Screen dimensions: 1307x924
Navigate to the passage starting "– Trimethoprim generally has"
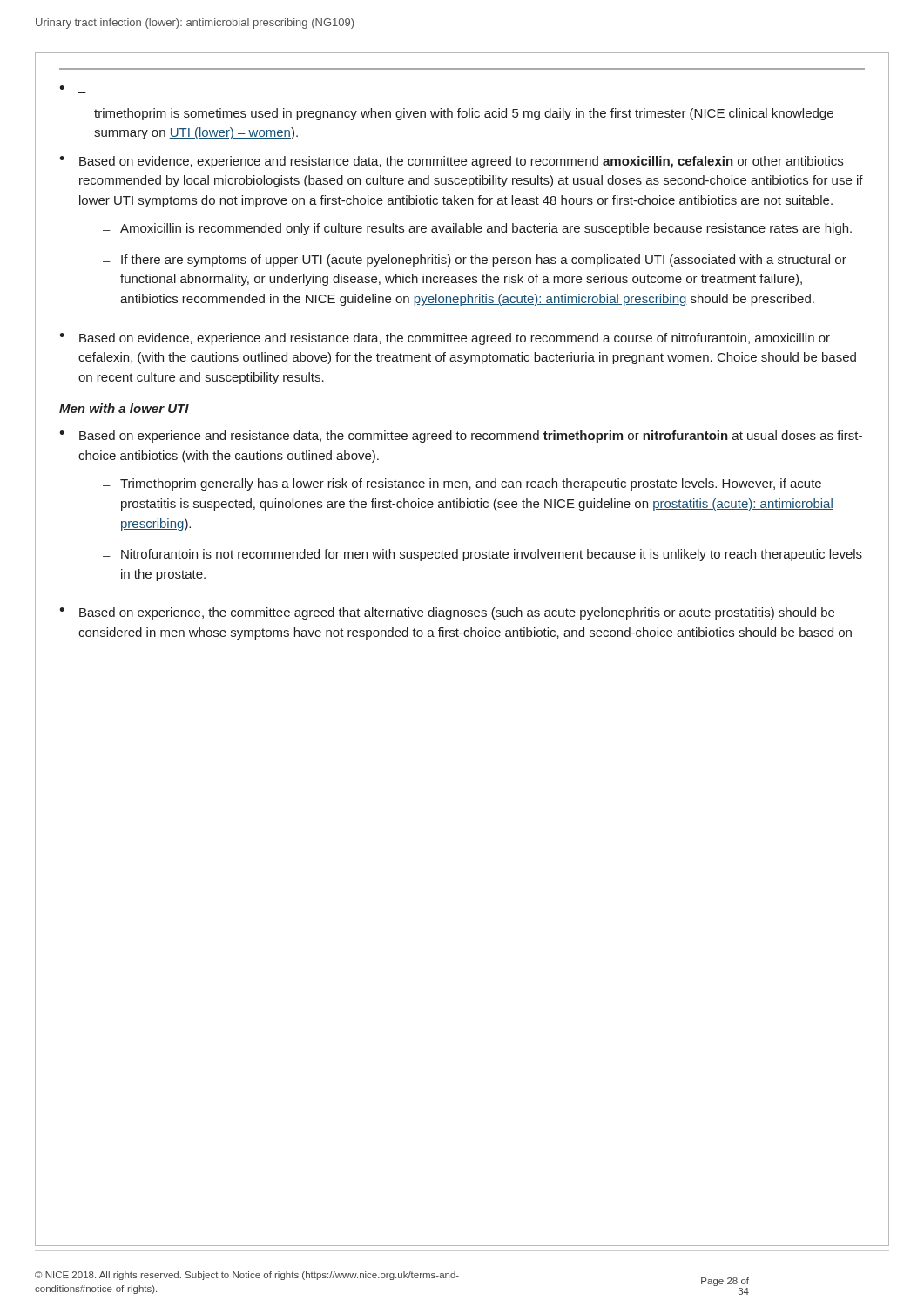484,504
